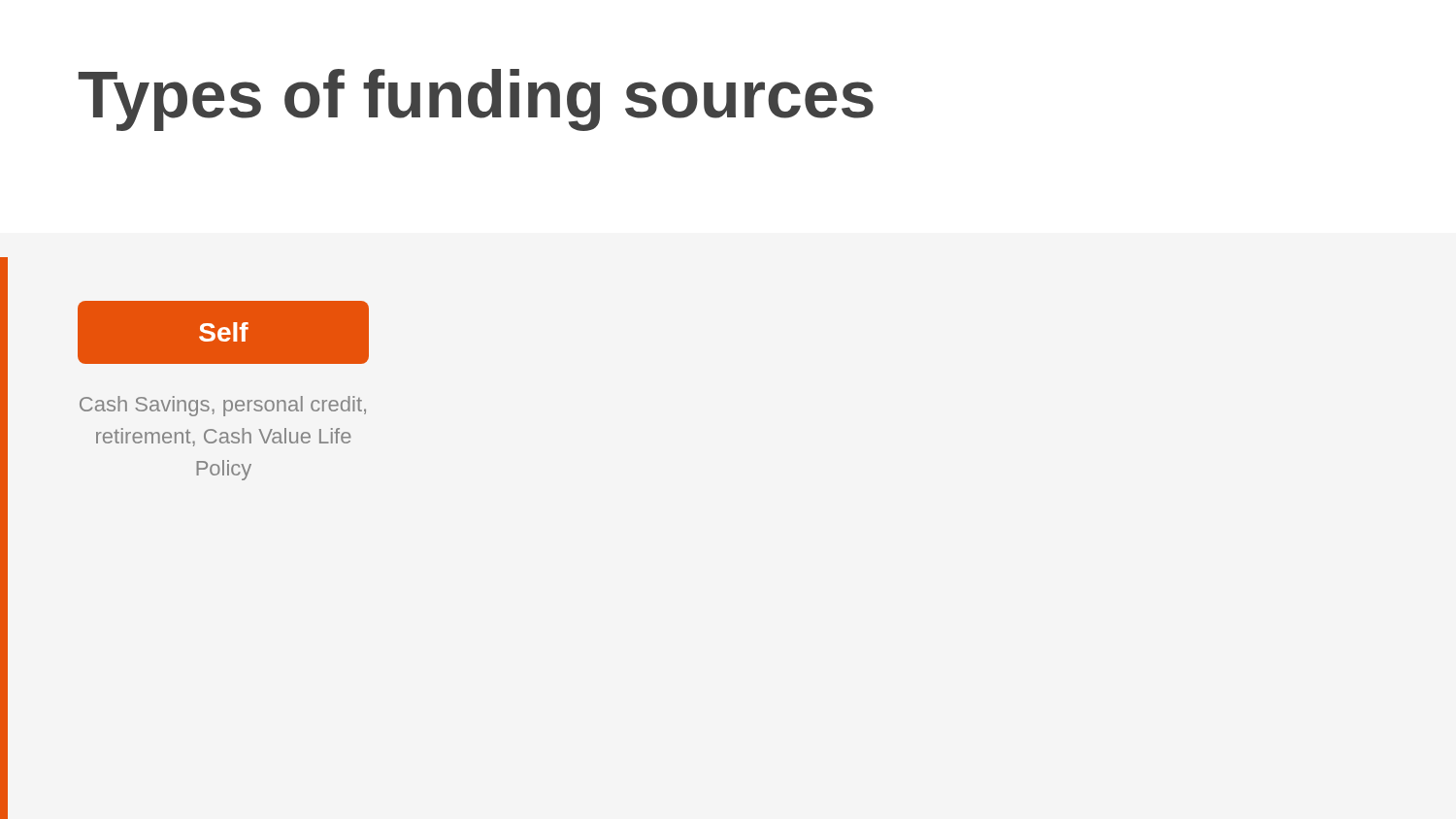Locate the title
The image size is (1456, 819).
[x=477, y=95]
